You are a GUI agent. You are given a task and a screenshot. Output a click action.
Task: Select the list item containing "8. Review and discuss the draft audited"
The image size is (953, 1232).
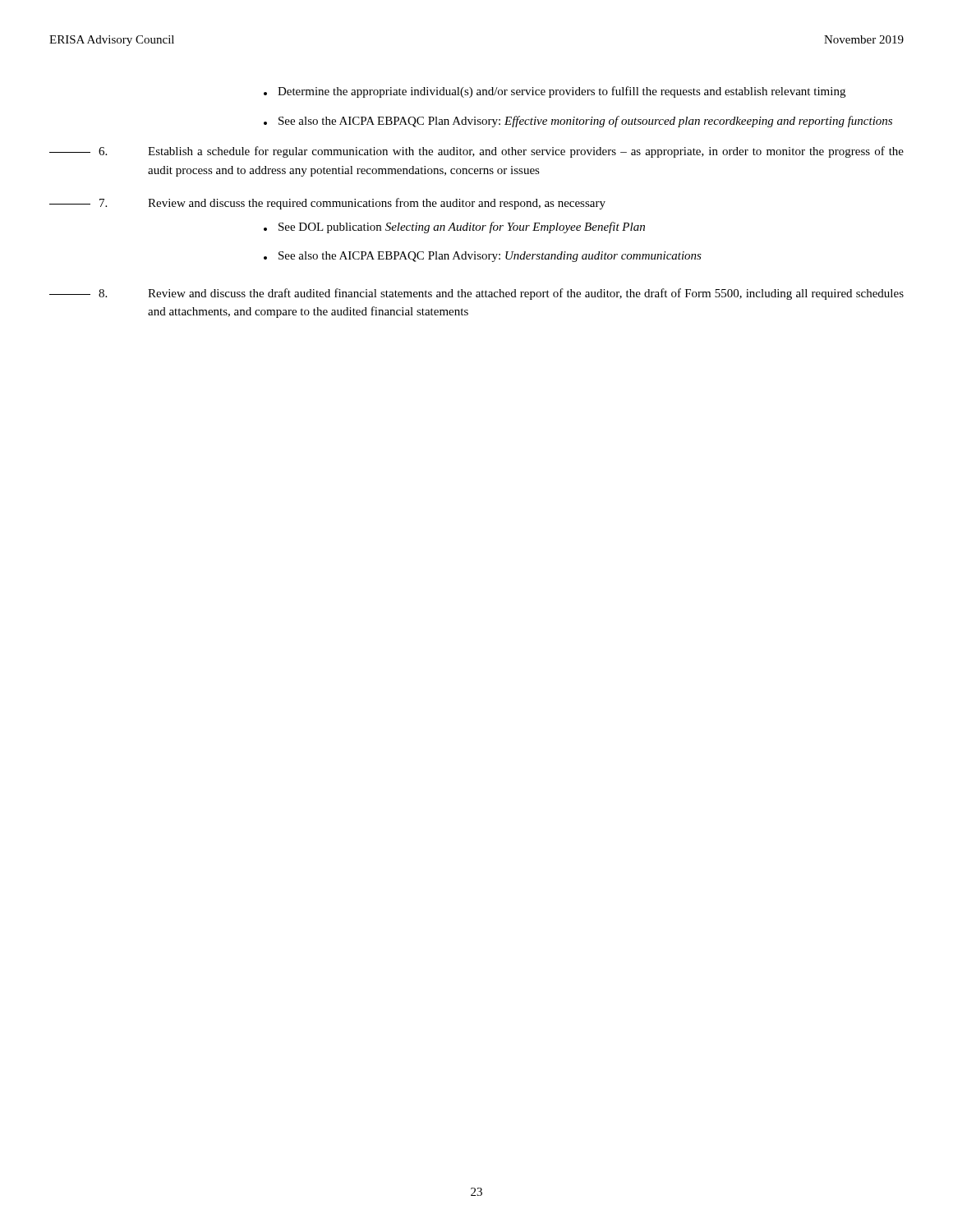(476, 302)
